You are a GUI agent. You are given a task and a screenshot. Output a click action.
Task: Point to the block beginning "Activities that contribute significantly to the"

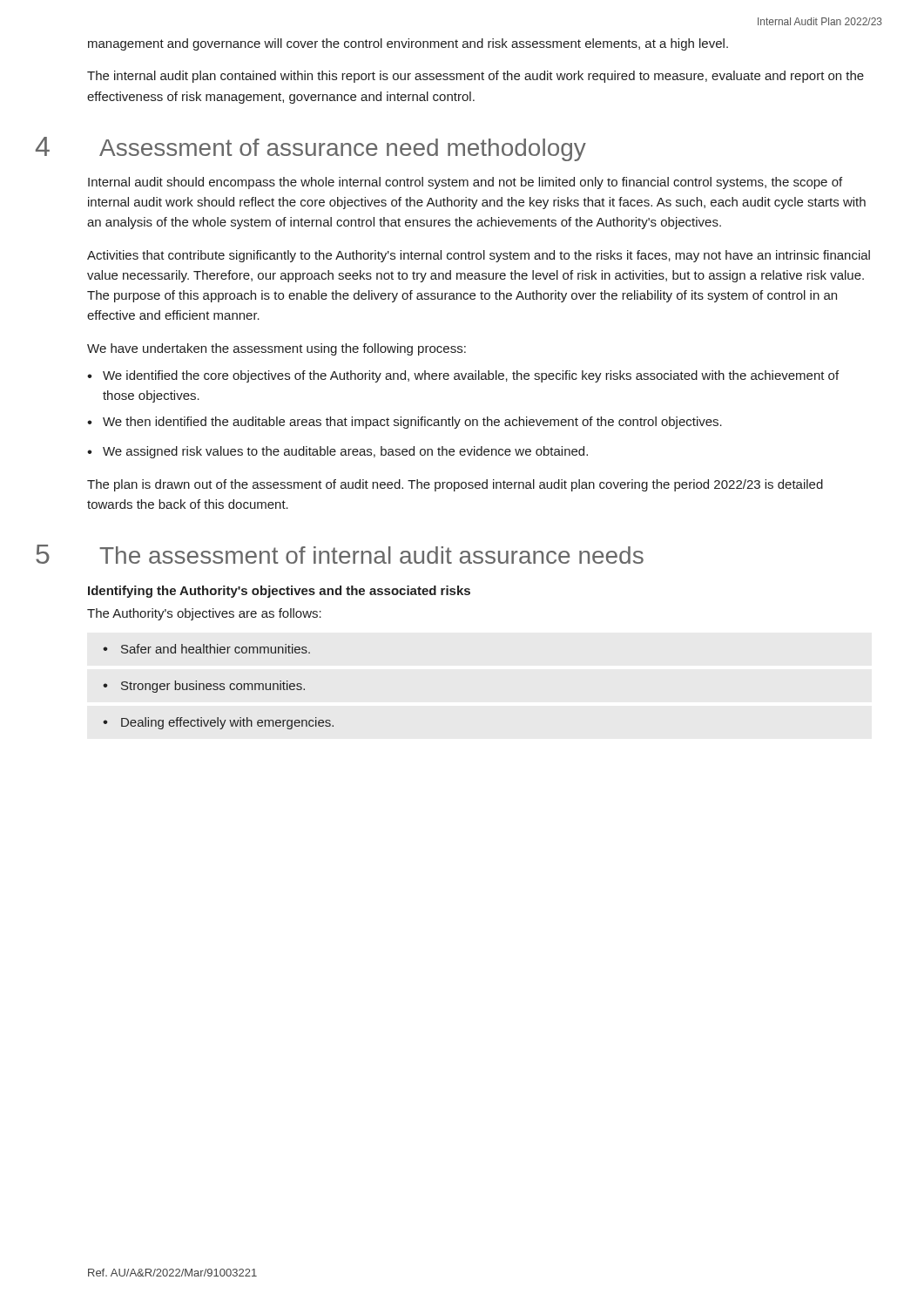479,285
